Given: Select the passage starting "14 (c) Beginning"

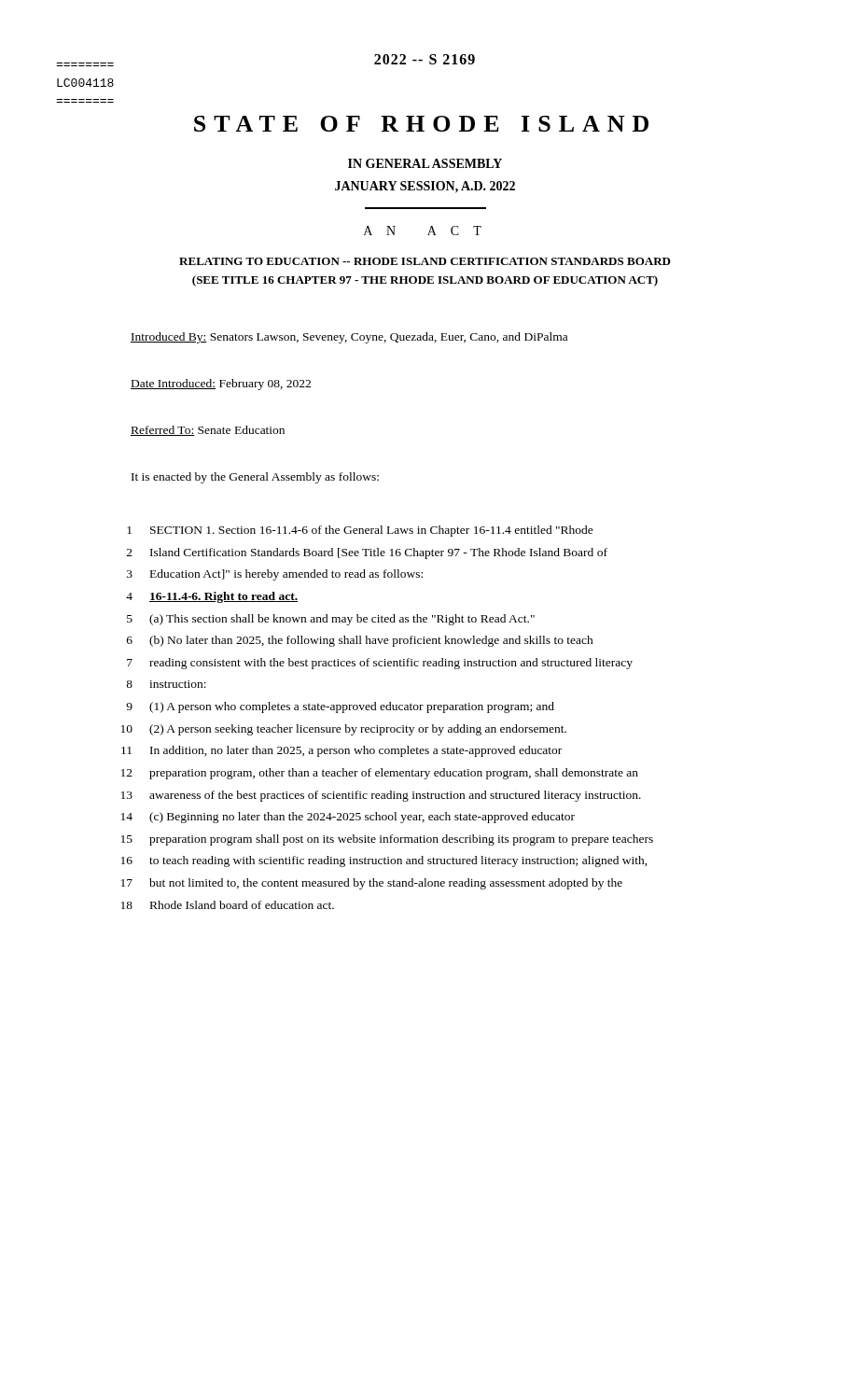Looking at the screenshot, I should tap(434, 817).
